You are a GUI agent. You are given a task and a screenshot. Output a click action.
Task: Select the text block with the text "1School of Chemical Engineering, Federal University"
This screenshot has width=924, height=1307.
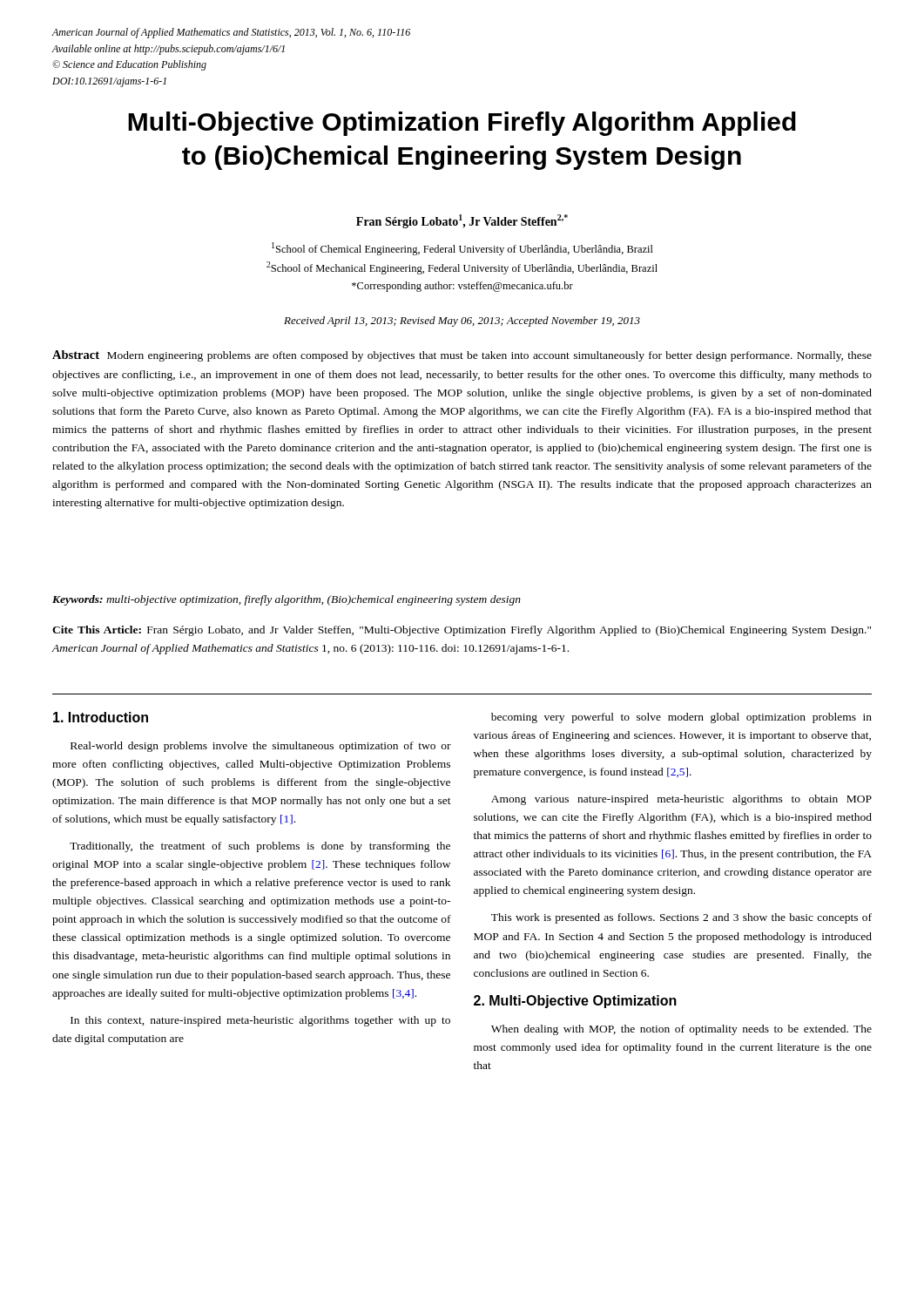coord(462,266)
